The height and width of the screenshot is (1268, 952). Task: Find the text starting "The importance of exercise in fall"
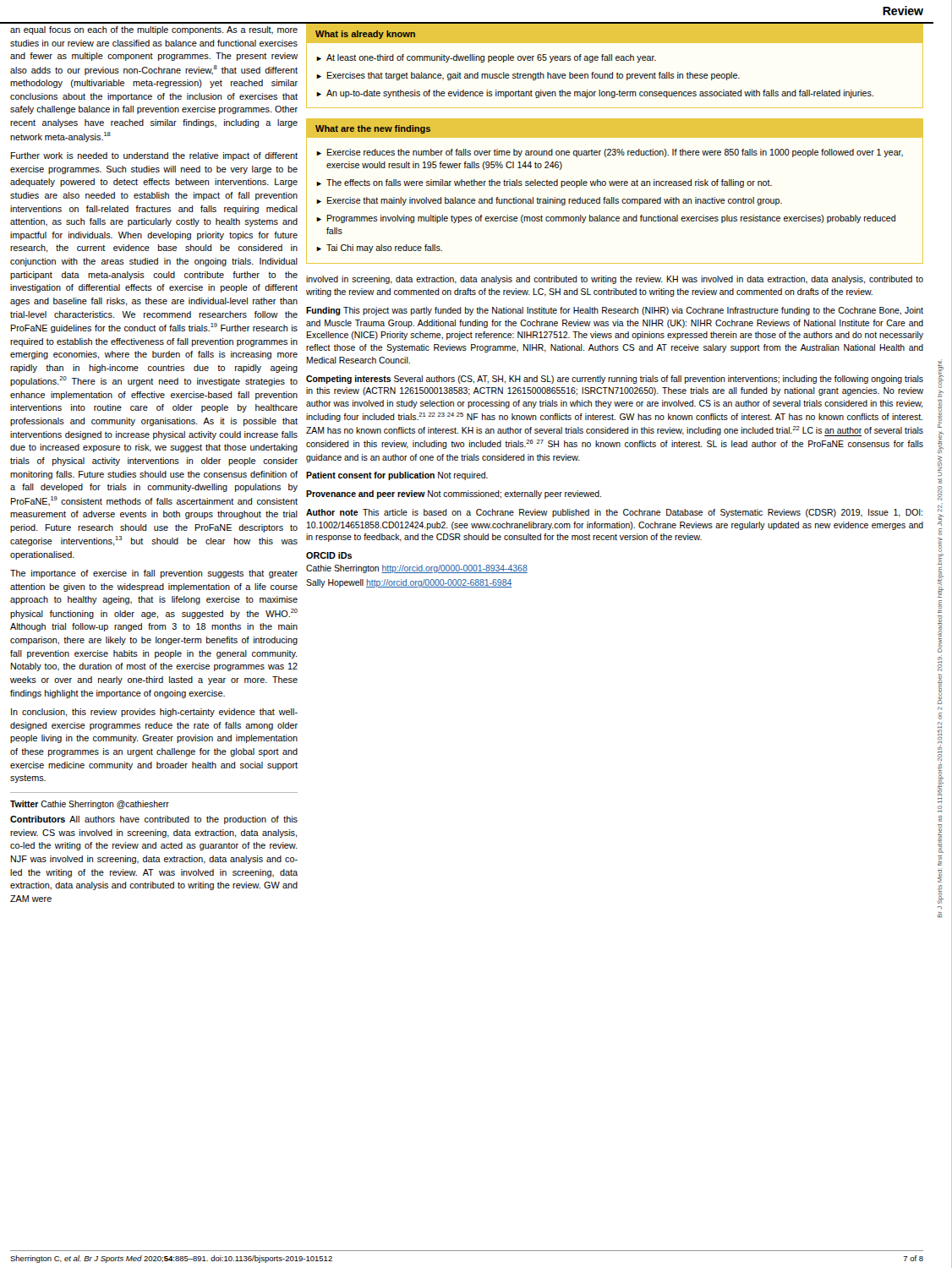154,633
